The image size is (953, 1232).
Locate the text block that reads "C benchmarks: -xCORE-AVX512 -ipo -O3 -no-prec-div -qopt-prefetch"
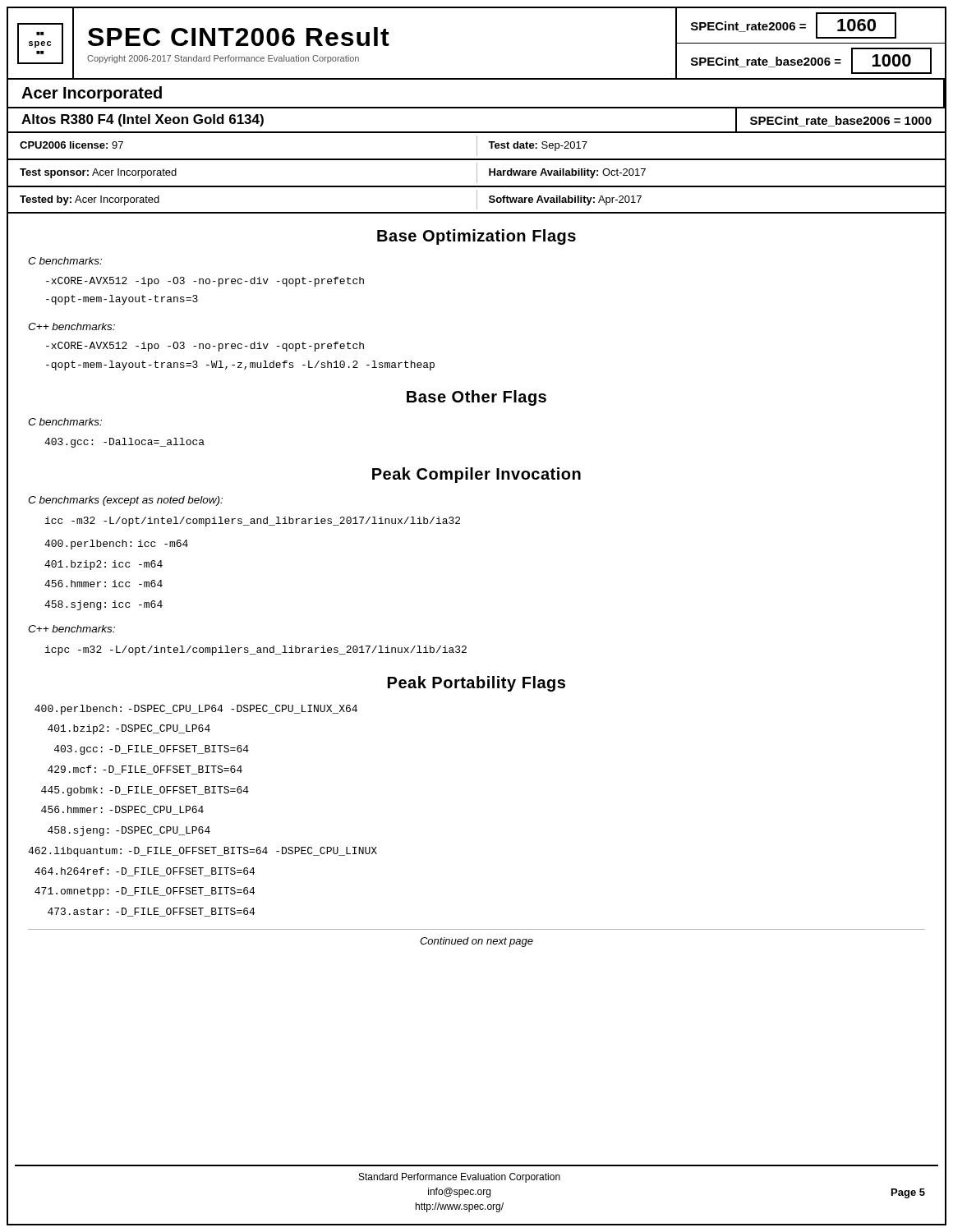pyautogui.click(x=65, y=261)
